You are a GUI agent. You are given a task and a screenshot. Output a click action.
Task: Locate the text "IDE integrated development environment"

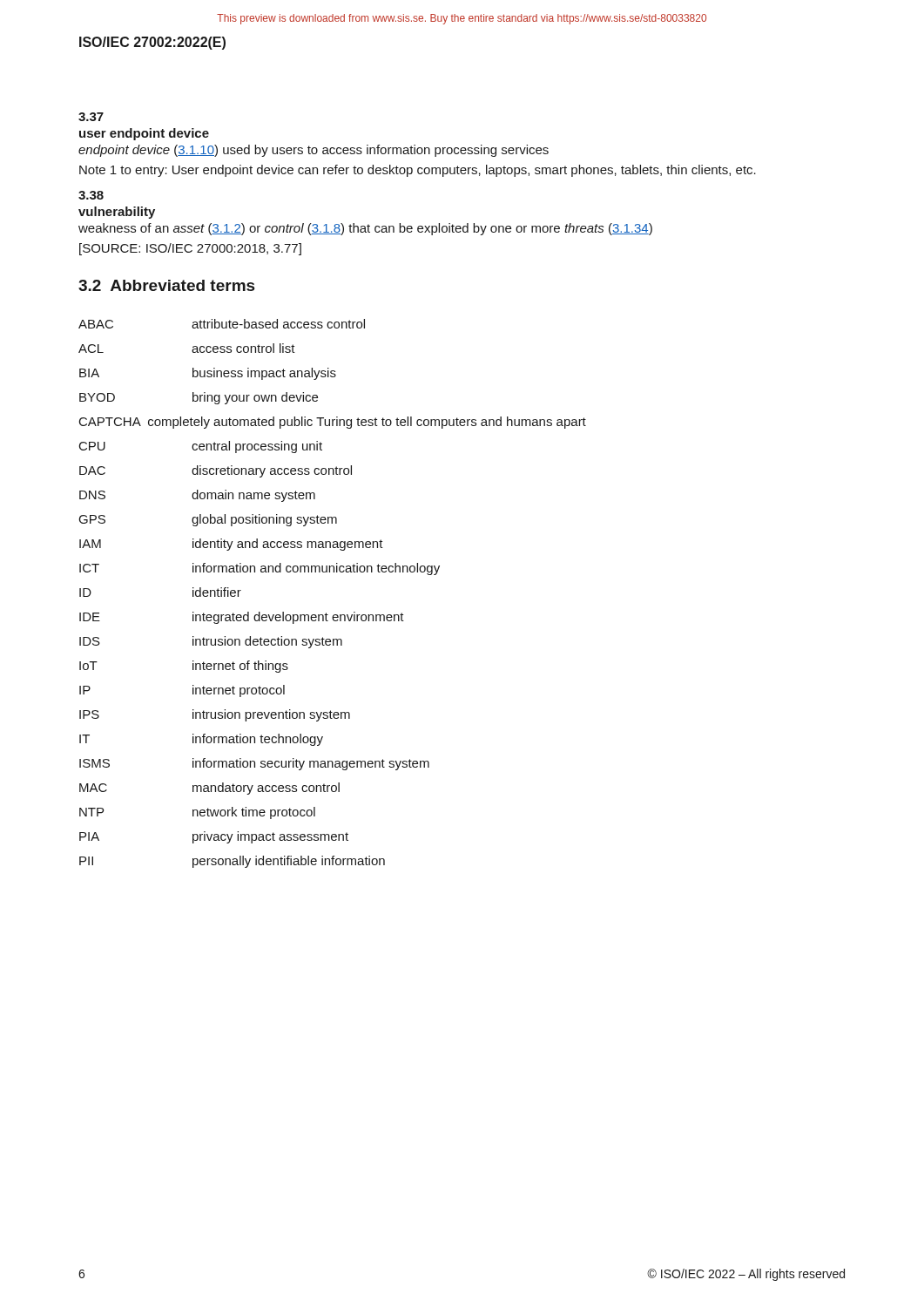(x=241, y=616)
